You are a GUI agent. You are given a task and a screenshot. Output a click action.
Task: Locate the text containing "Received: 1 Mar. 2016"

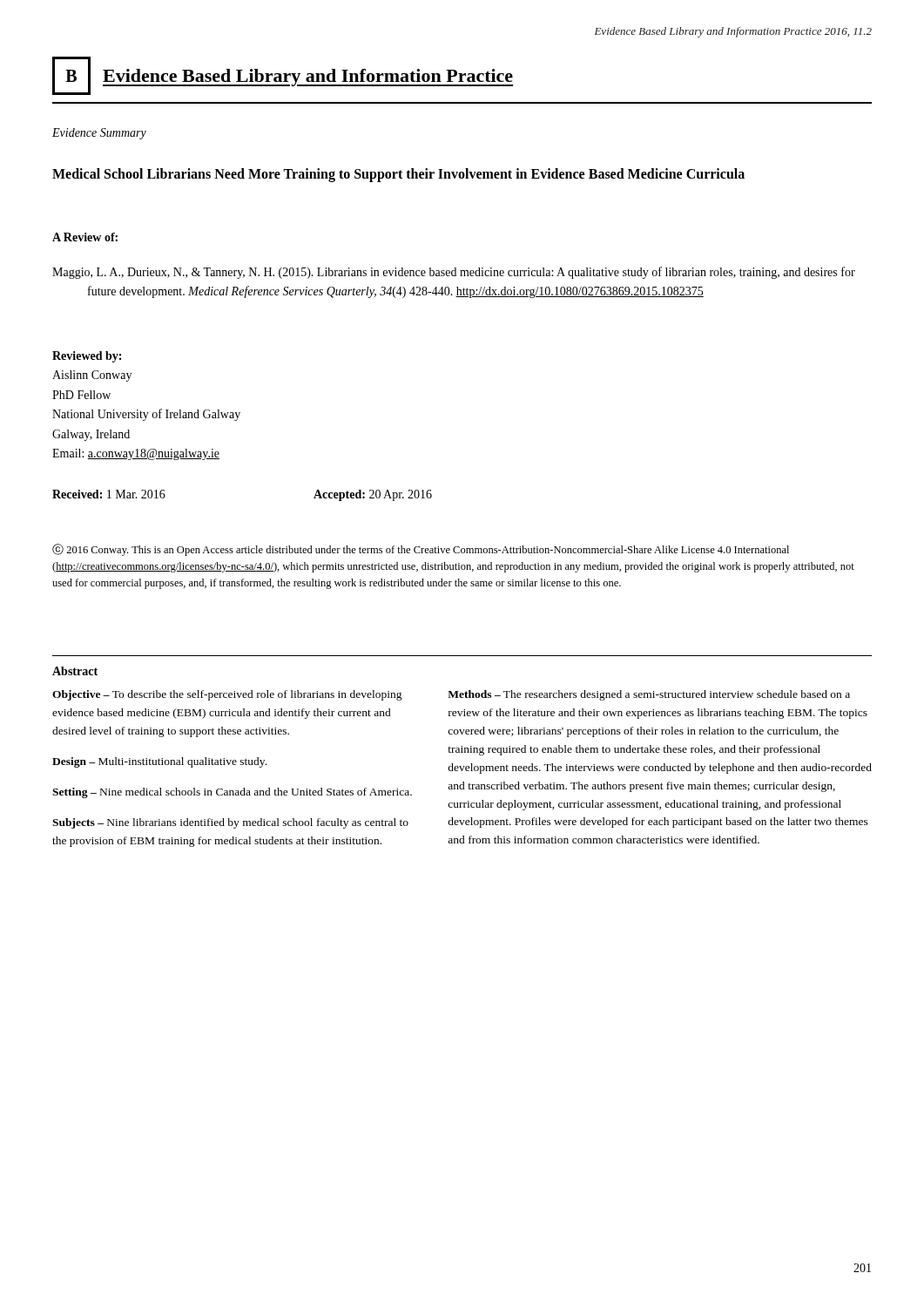click(x=109, y=494)
